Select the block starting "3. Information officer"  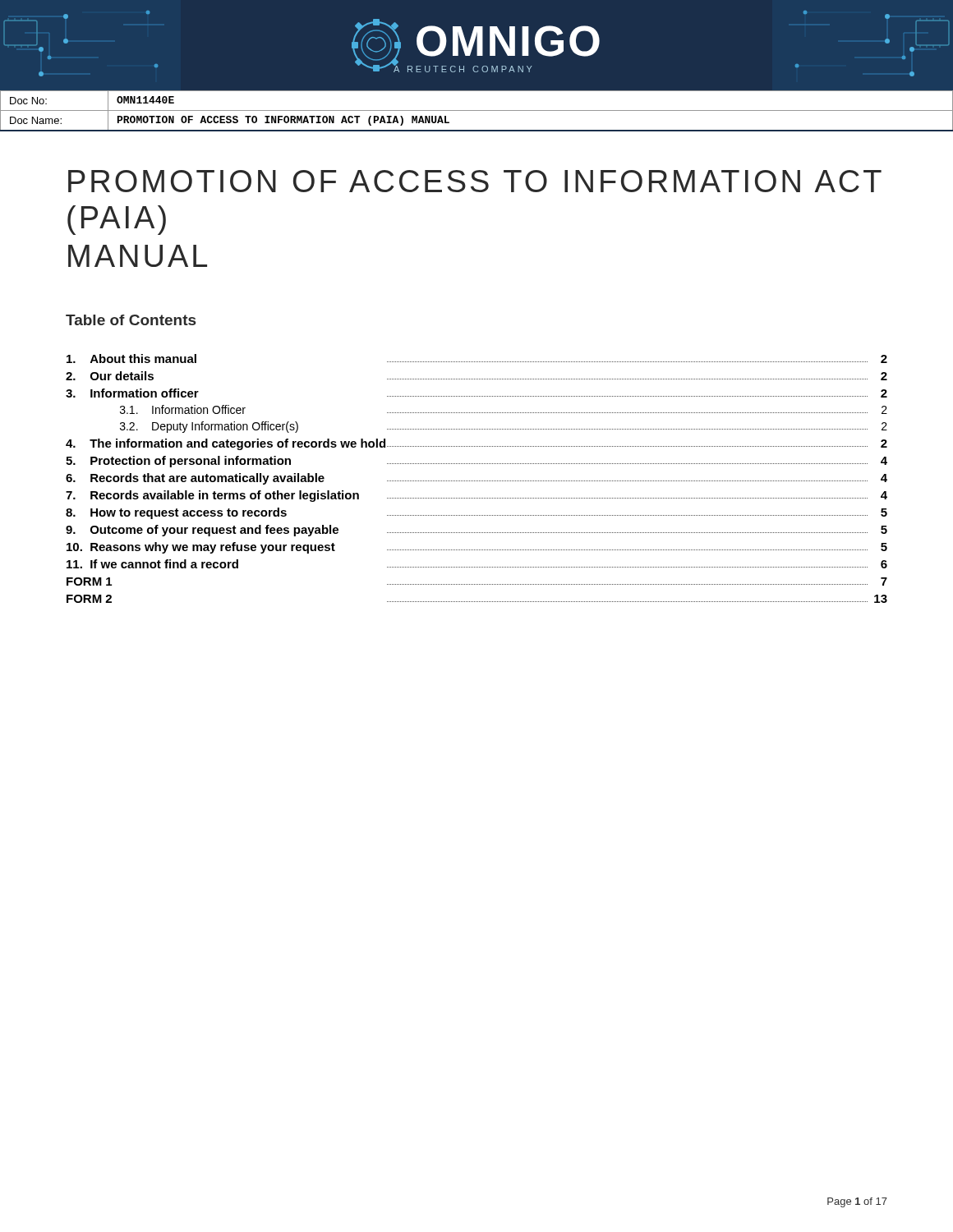[476, 393]
